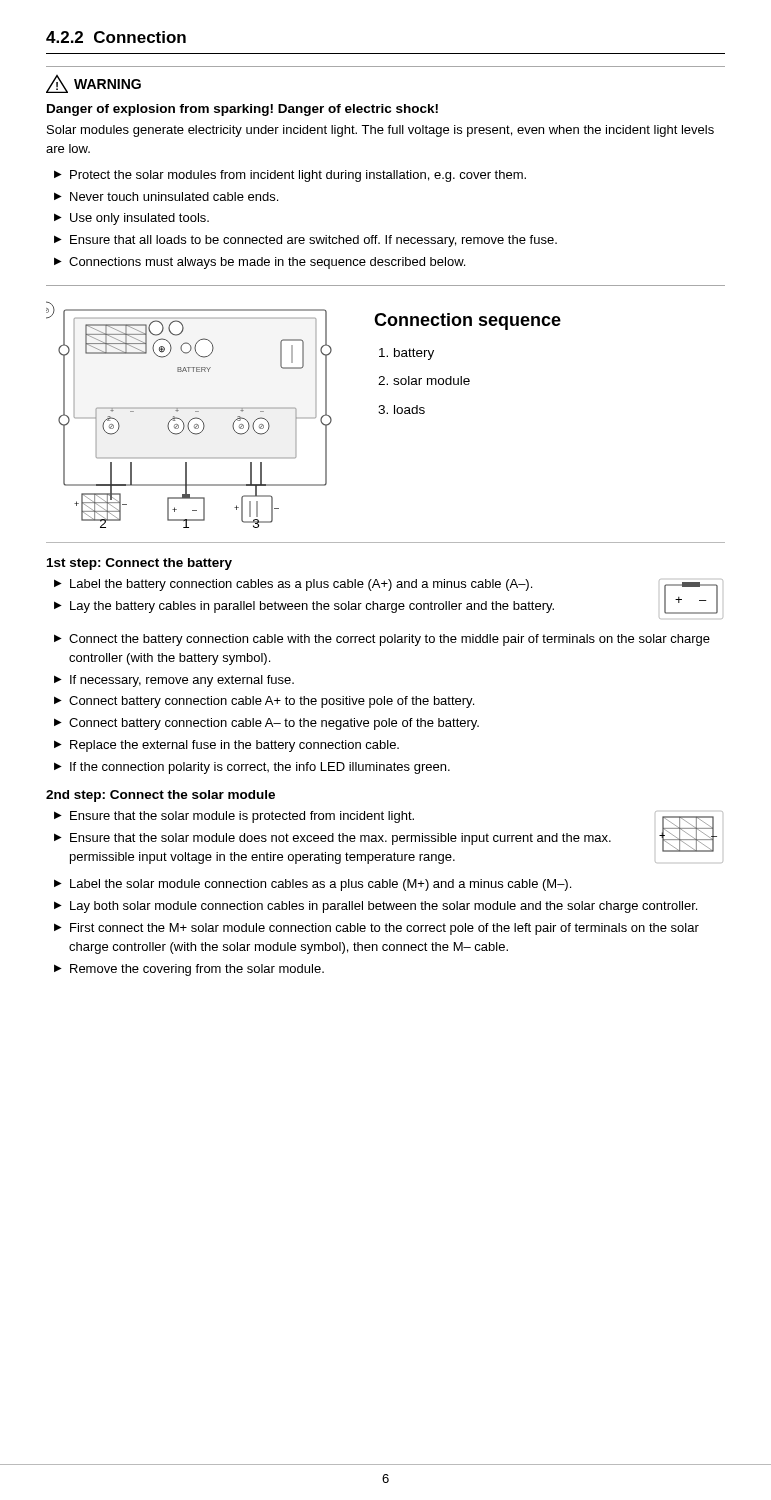This screenshot has height=1500, width=771.
Task: Where is the passage that starts "First connect the M+ solar"?
Action: tap(389, 938)
